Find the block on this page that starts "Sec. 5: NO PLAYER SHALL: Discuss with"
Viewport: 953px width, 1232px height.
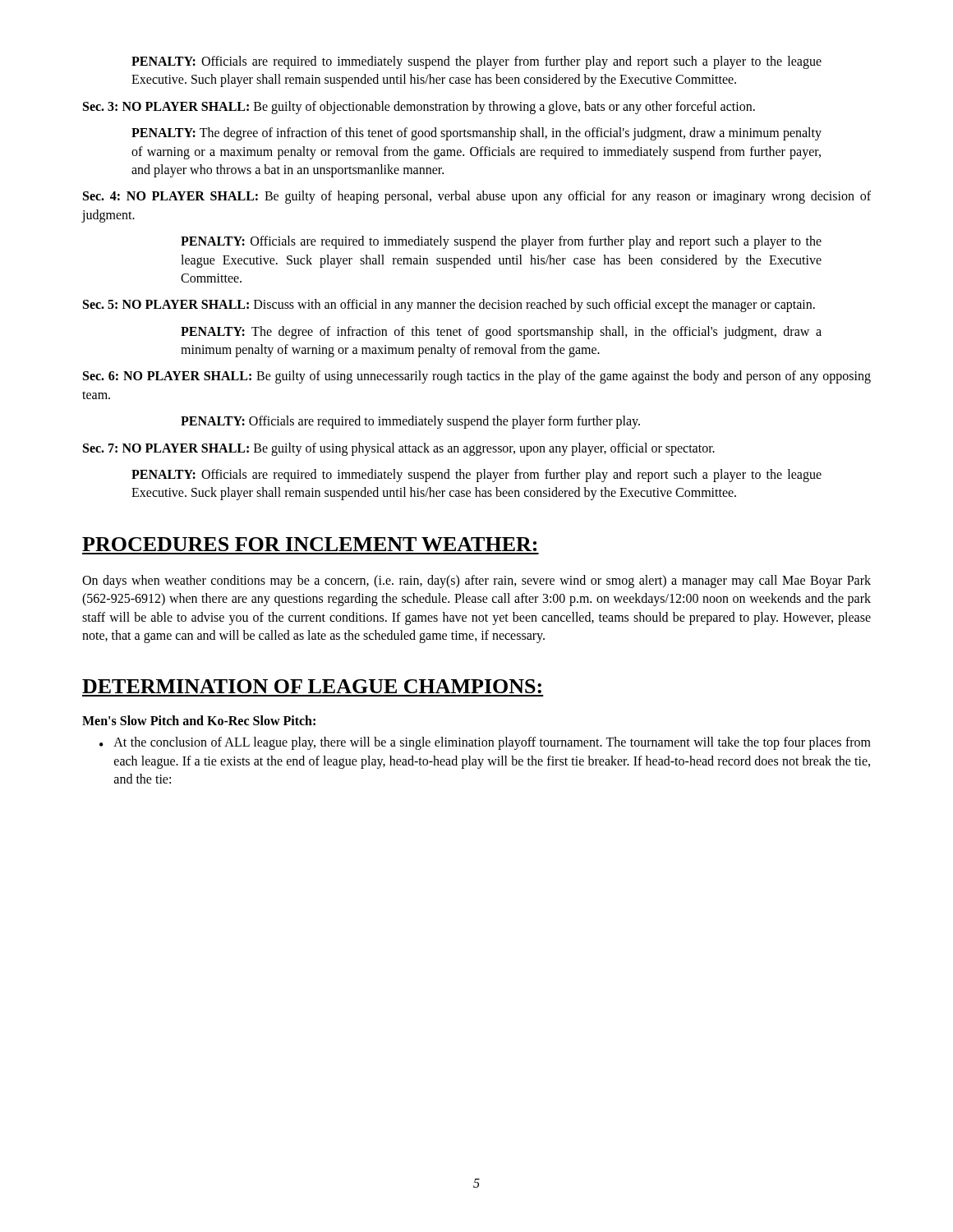[476, 305]
